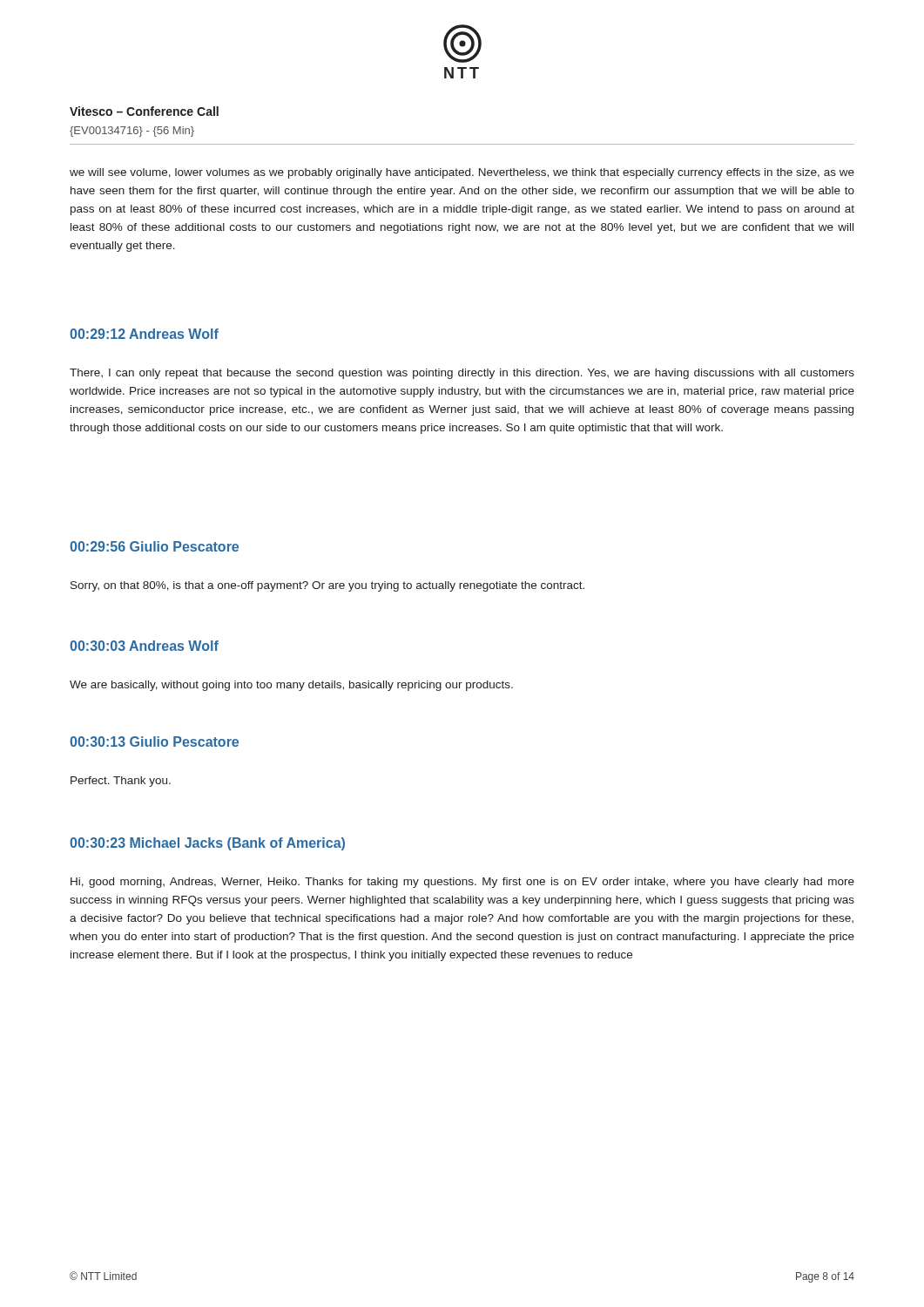Select the text with the text "Perfect. Thank you."
This screenshot has height=1307, width=924.
(121, 780)
